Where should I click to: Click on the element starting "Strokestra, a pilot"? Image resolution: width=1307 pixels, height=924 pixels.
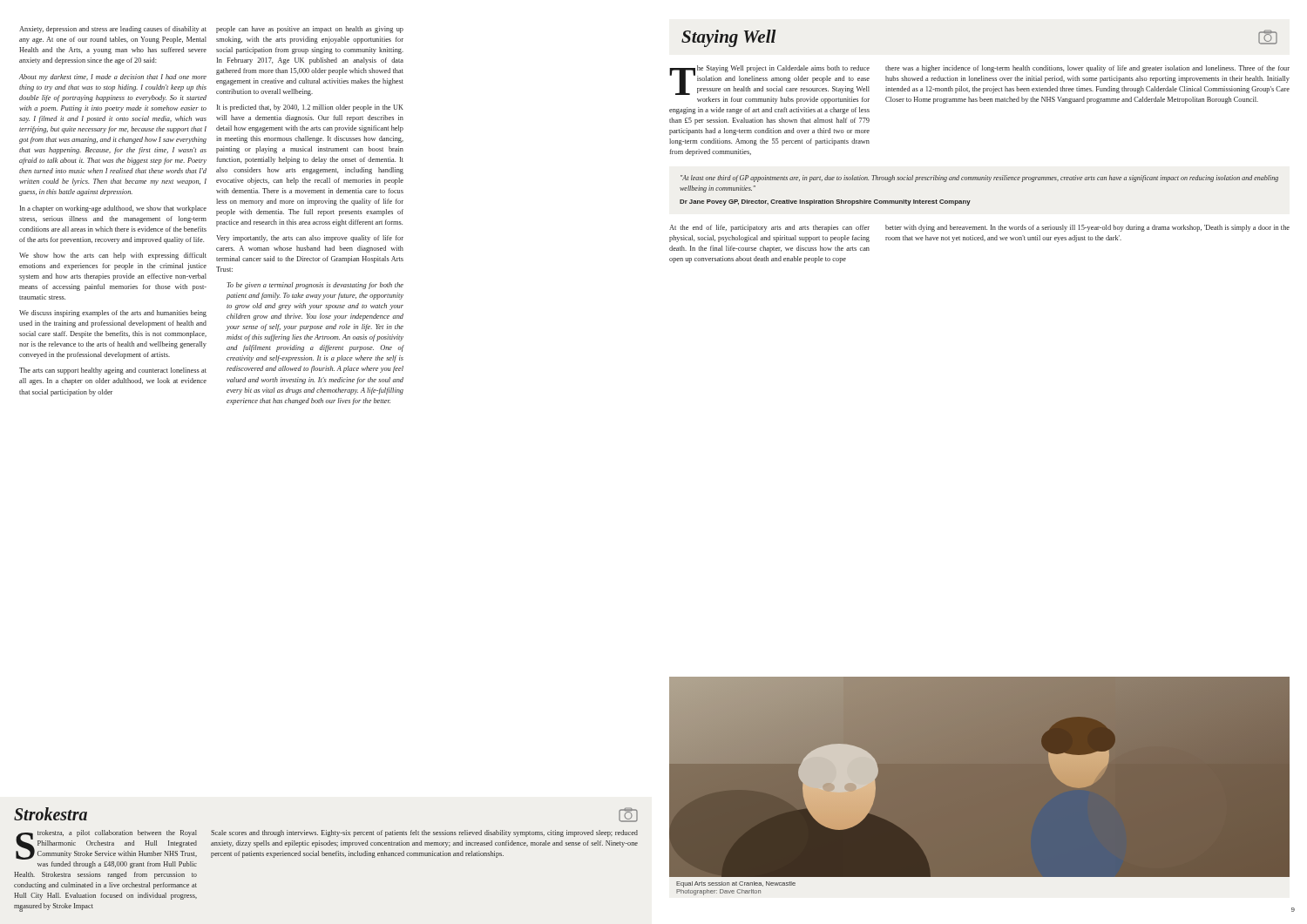click(x=327, y=845)
